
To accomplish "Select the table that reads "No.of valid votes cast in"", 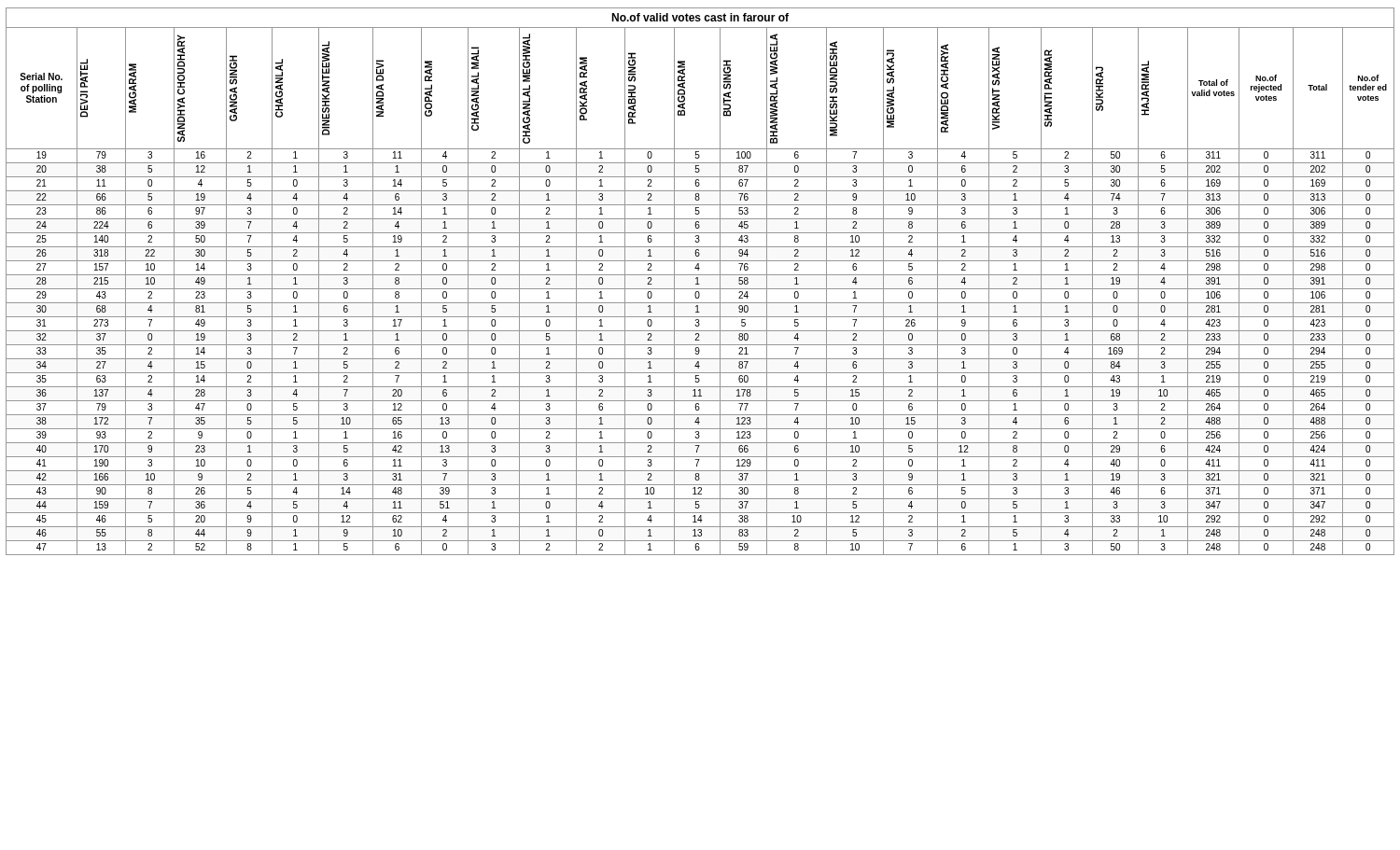I will point(700,425).
